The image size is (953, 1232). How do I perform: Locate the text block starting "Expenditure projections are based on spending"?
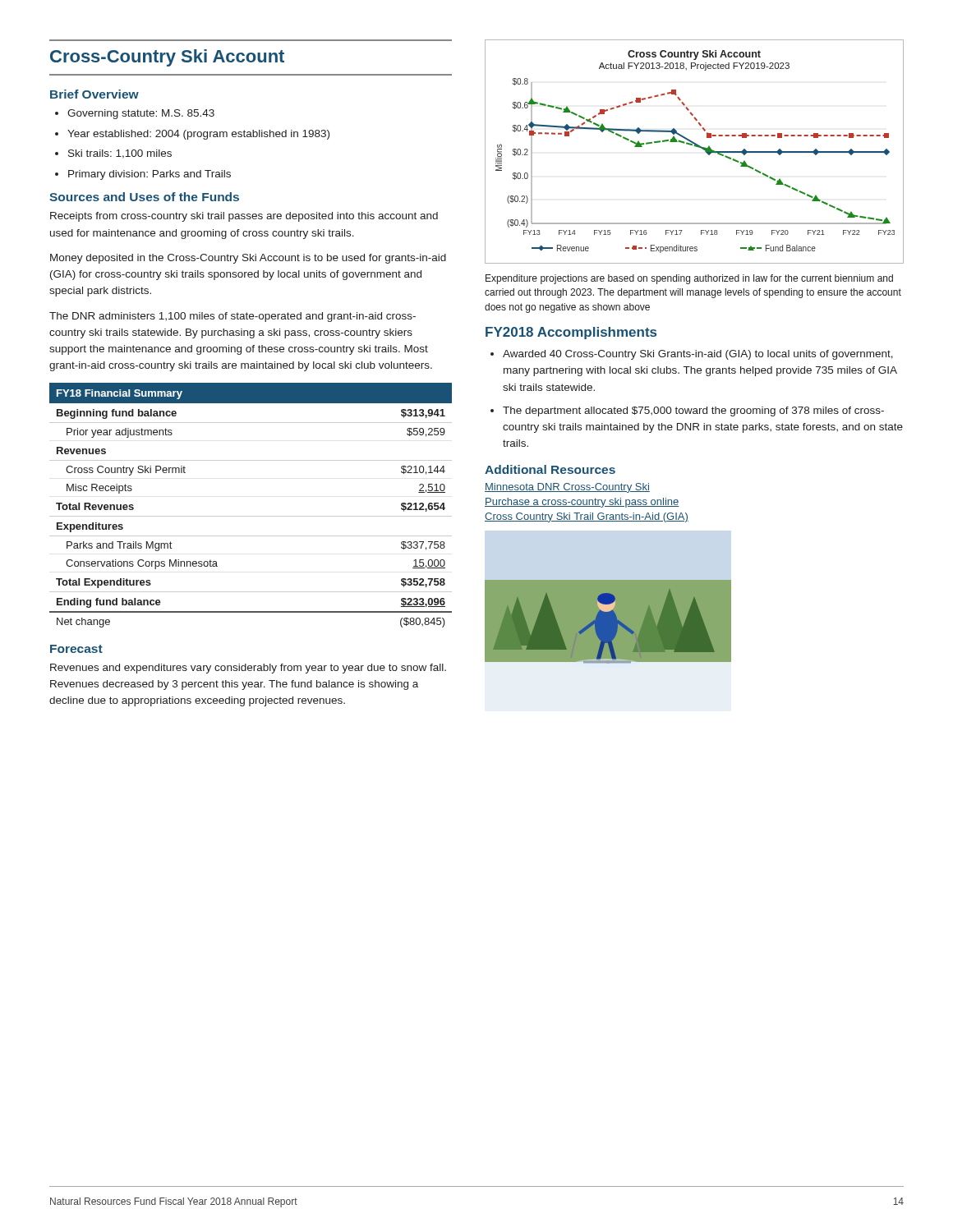click(693, 293)
